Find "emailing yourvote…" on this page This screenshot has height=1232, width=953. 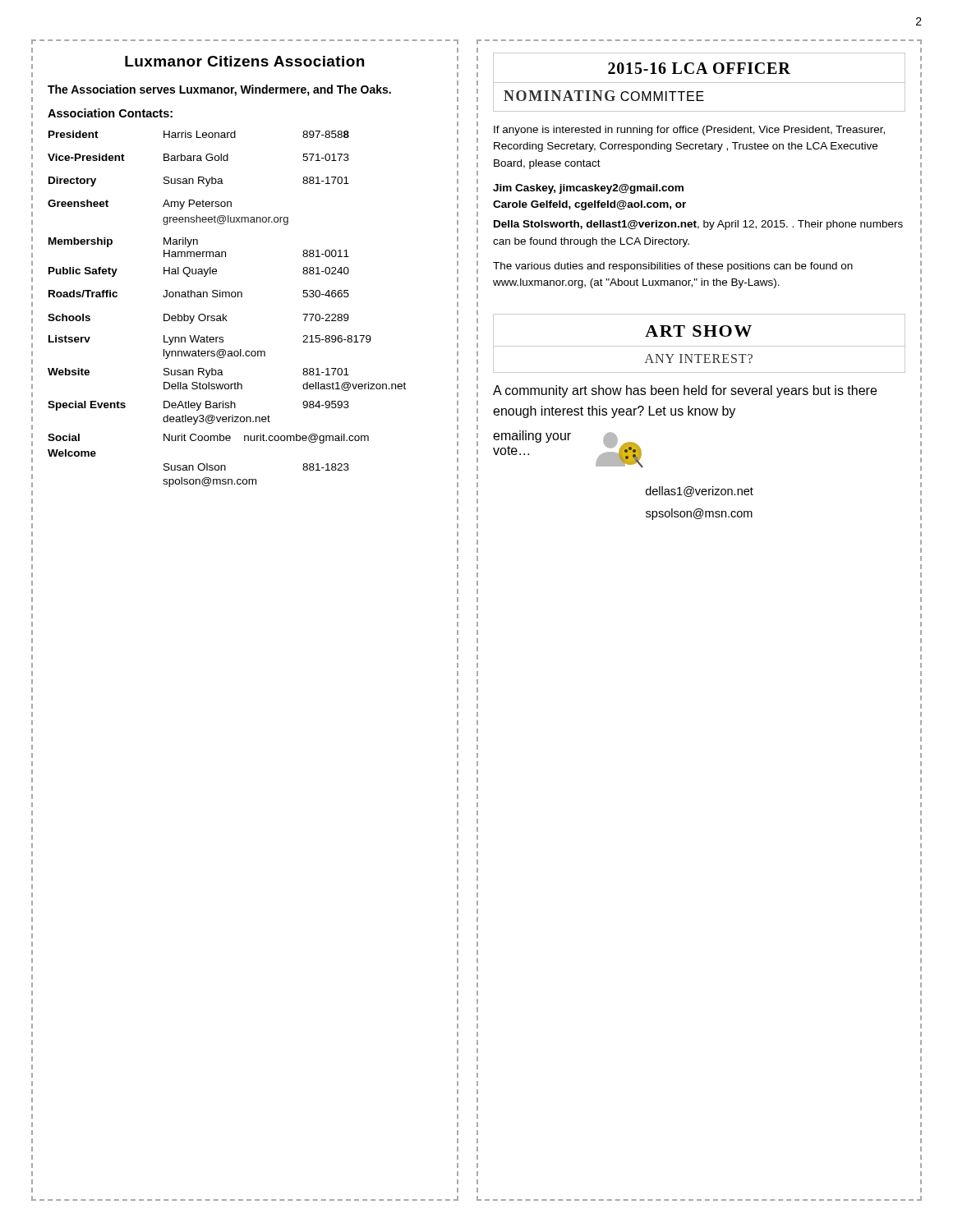click(569, 451)
